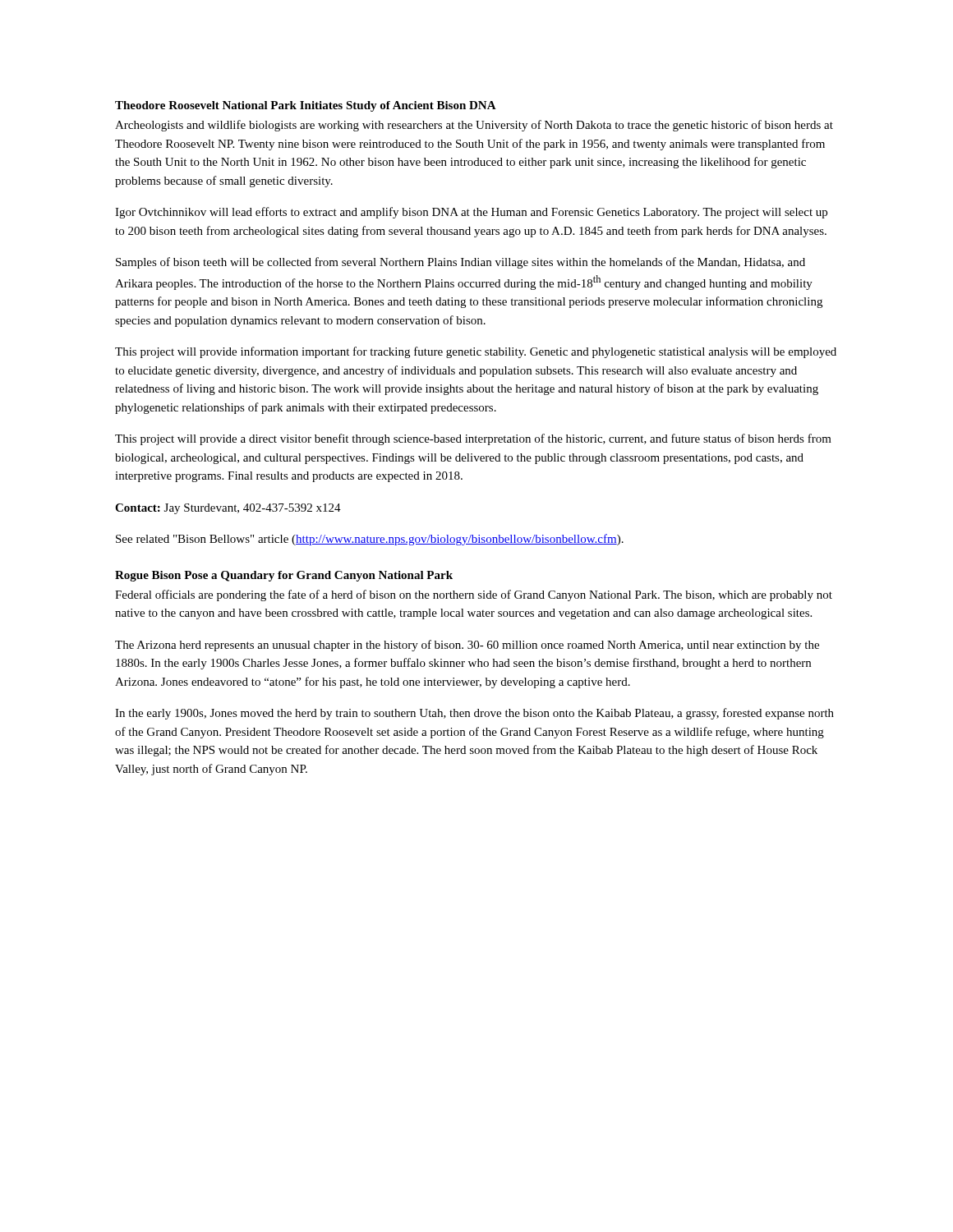Screen dimensions: 1232x953
Task: Find the region starting "See related "Bison Bellows" article (http://www.nature.nps.gov/biology/bisonbellow/bisonbellow.cfm)."
Action: tap(369, 539)
